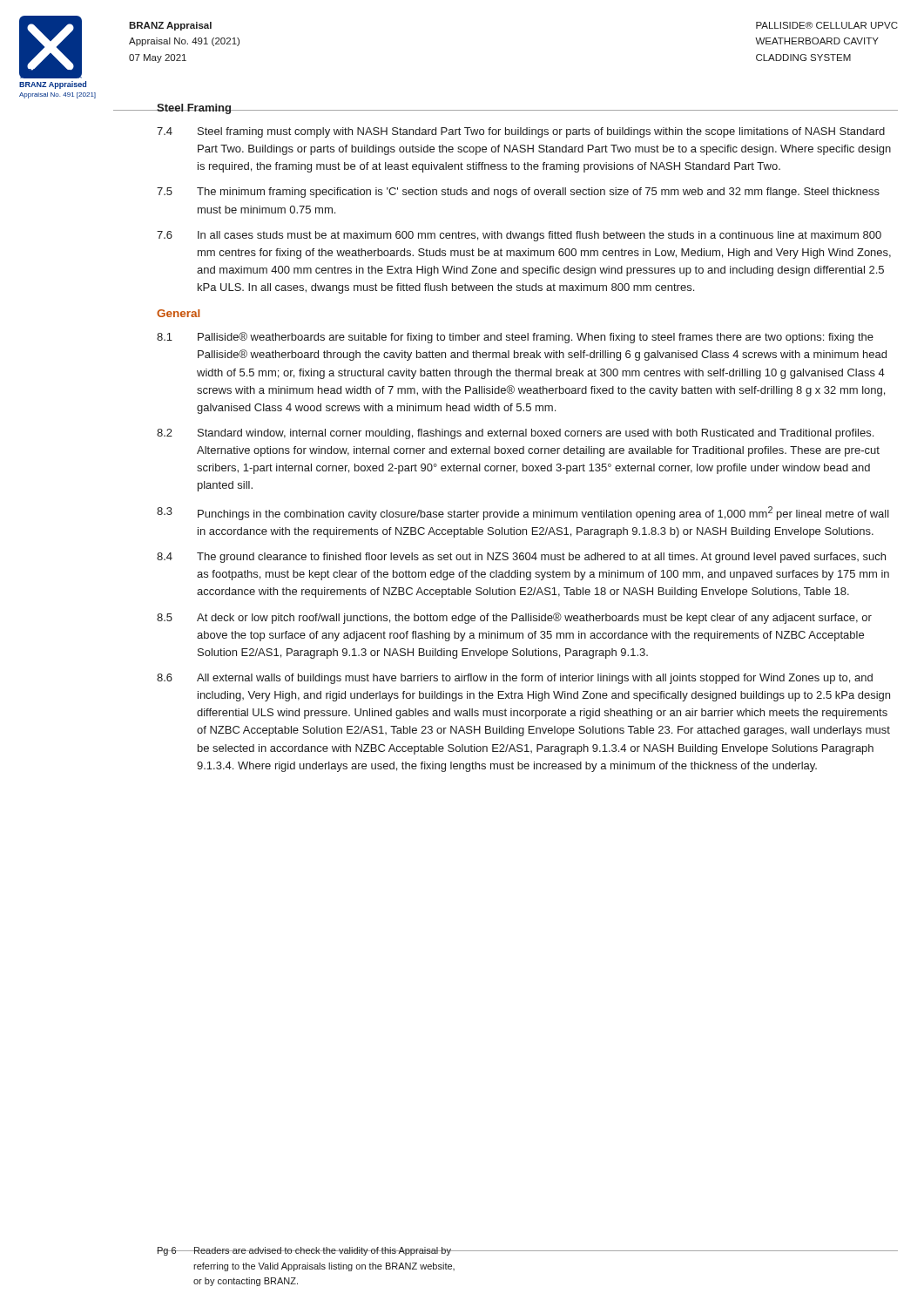Image resolution: width=924 pixels, height=1307 pixels.
Task: Click on the list item that reads "7.4 Steel framing must comply with NASH"
Action: coord(527,149)
